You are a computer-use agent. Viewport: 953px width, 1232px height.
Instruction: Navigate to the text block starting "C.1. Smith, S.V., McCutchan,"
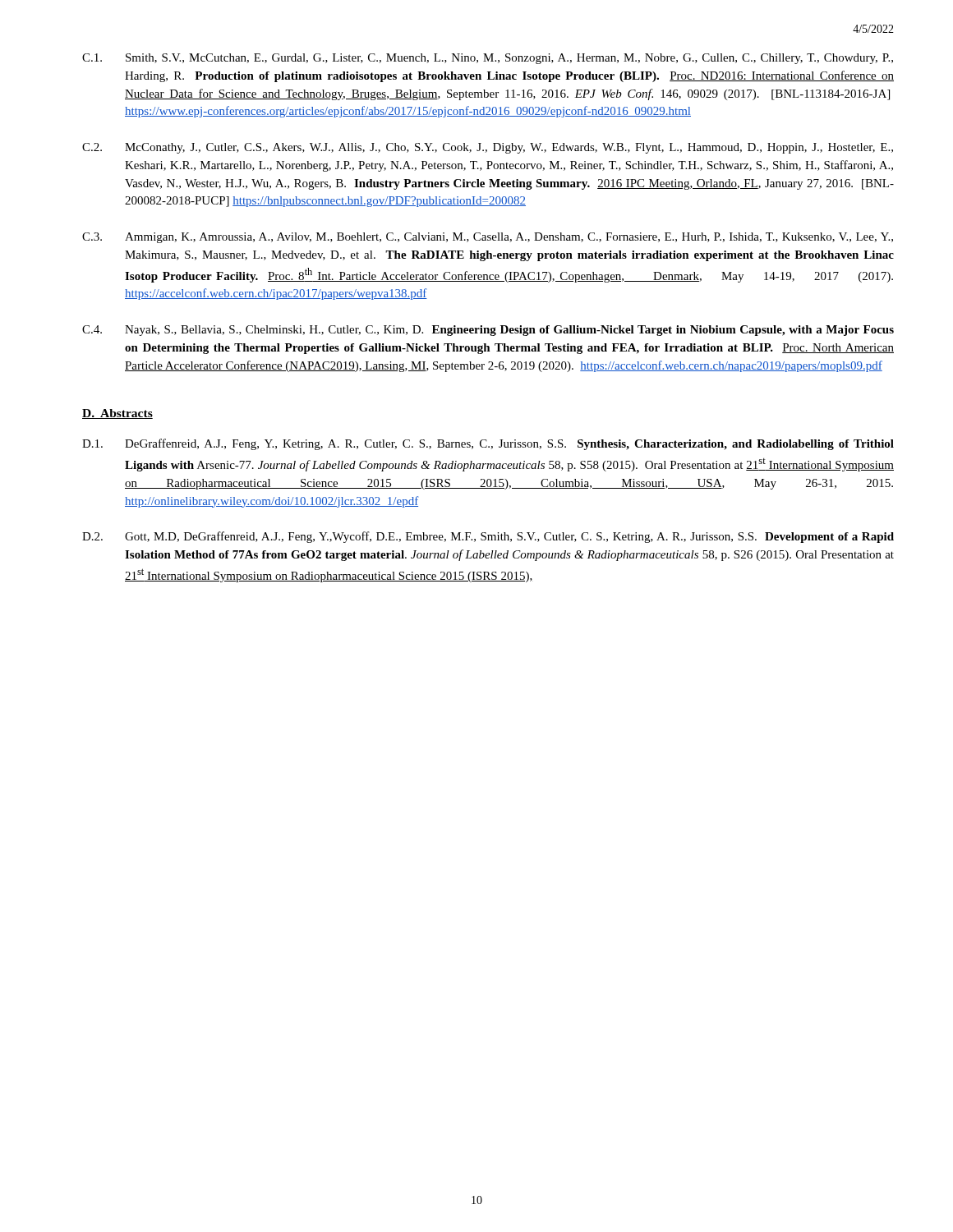click(488, 85)
